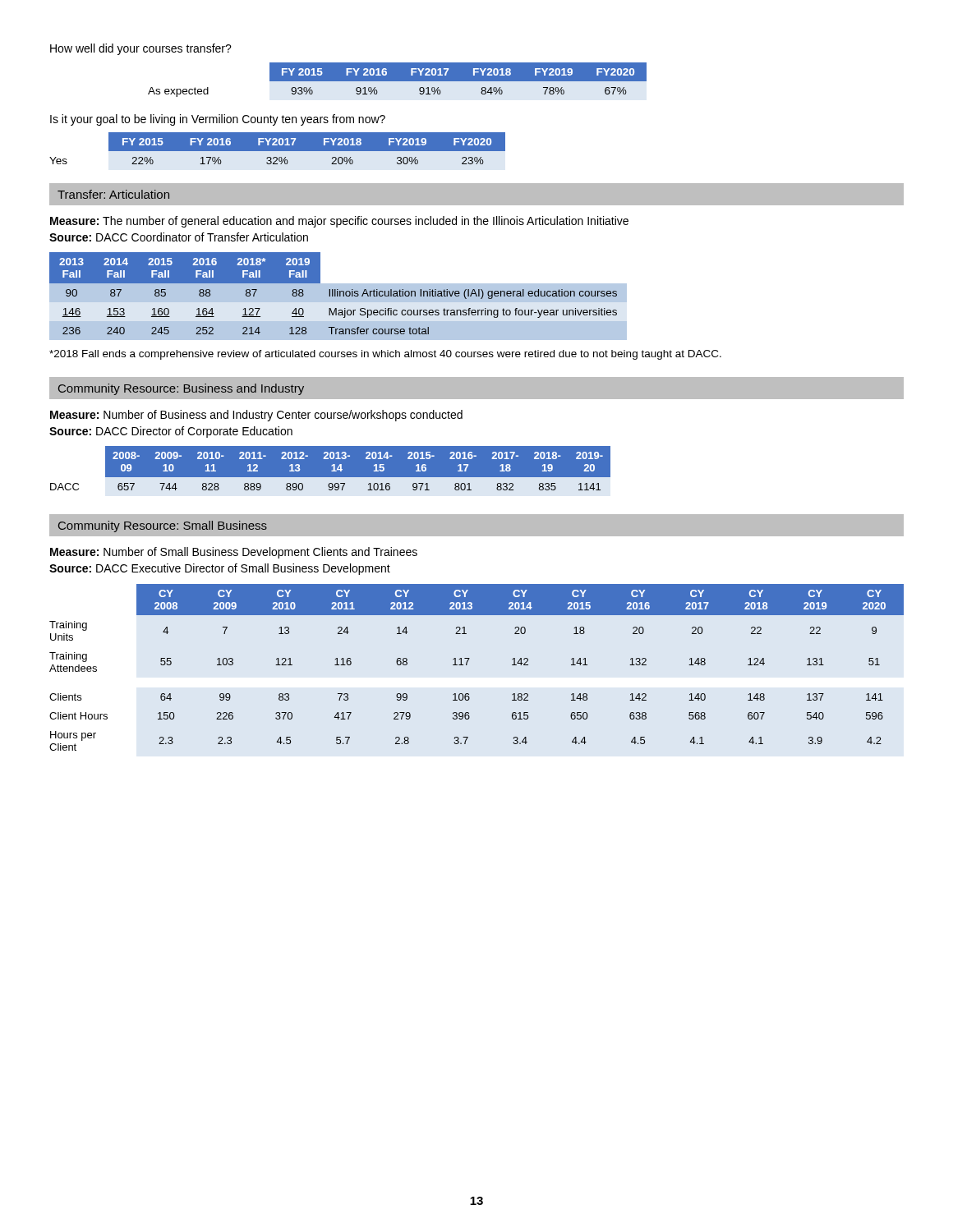Screen dimensions: 1232x953
Task: Find the table that mentions "2013- 14"
Action: 476,471
